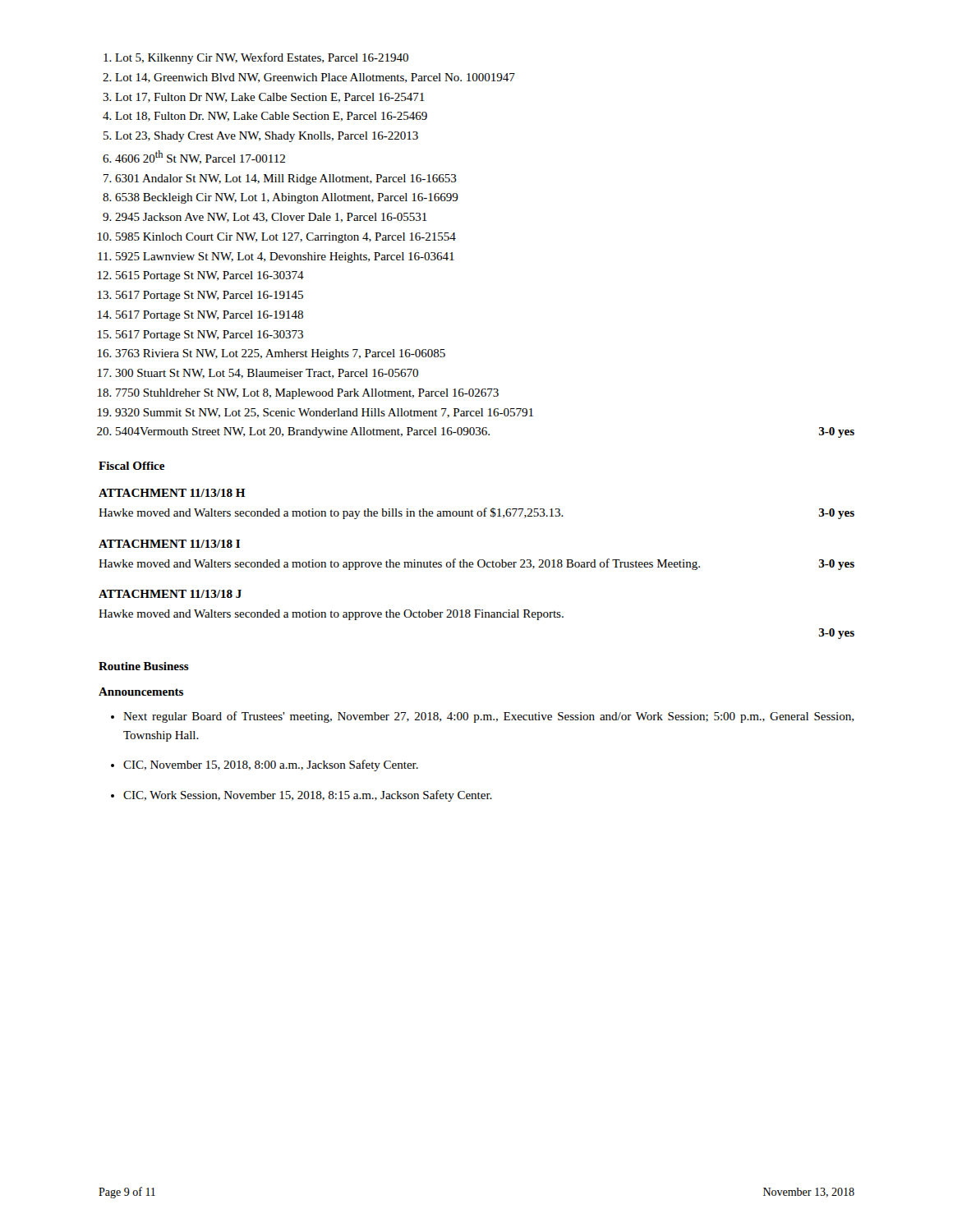Navigate to the block starting "Lot 5, Kilkenny Cir NW, Wexford Estates, Parcel"

tap(262, 58)
